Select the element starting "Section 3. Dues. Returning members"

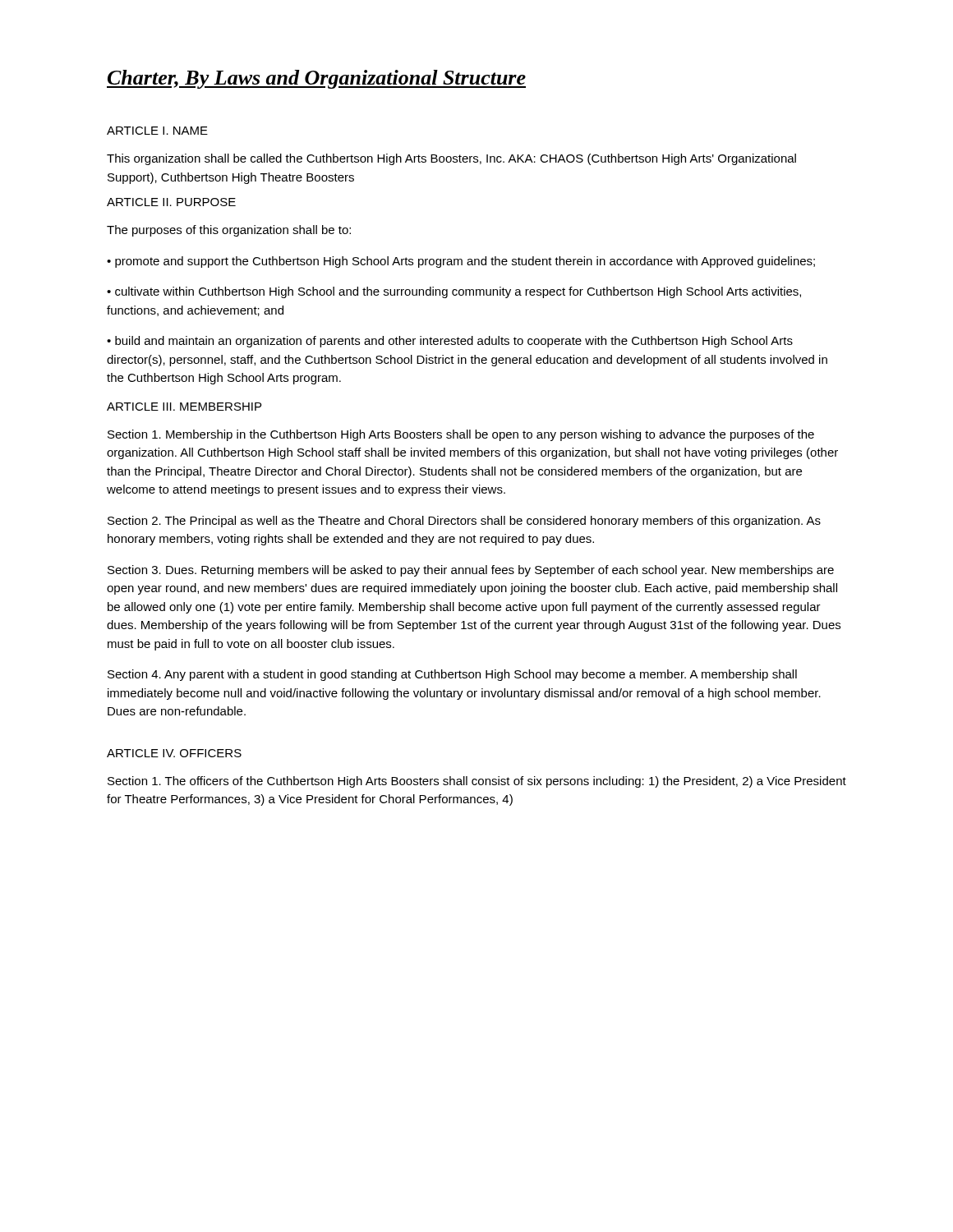pos(476,607)
